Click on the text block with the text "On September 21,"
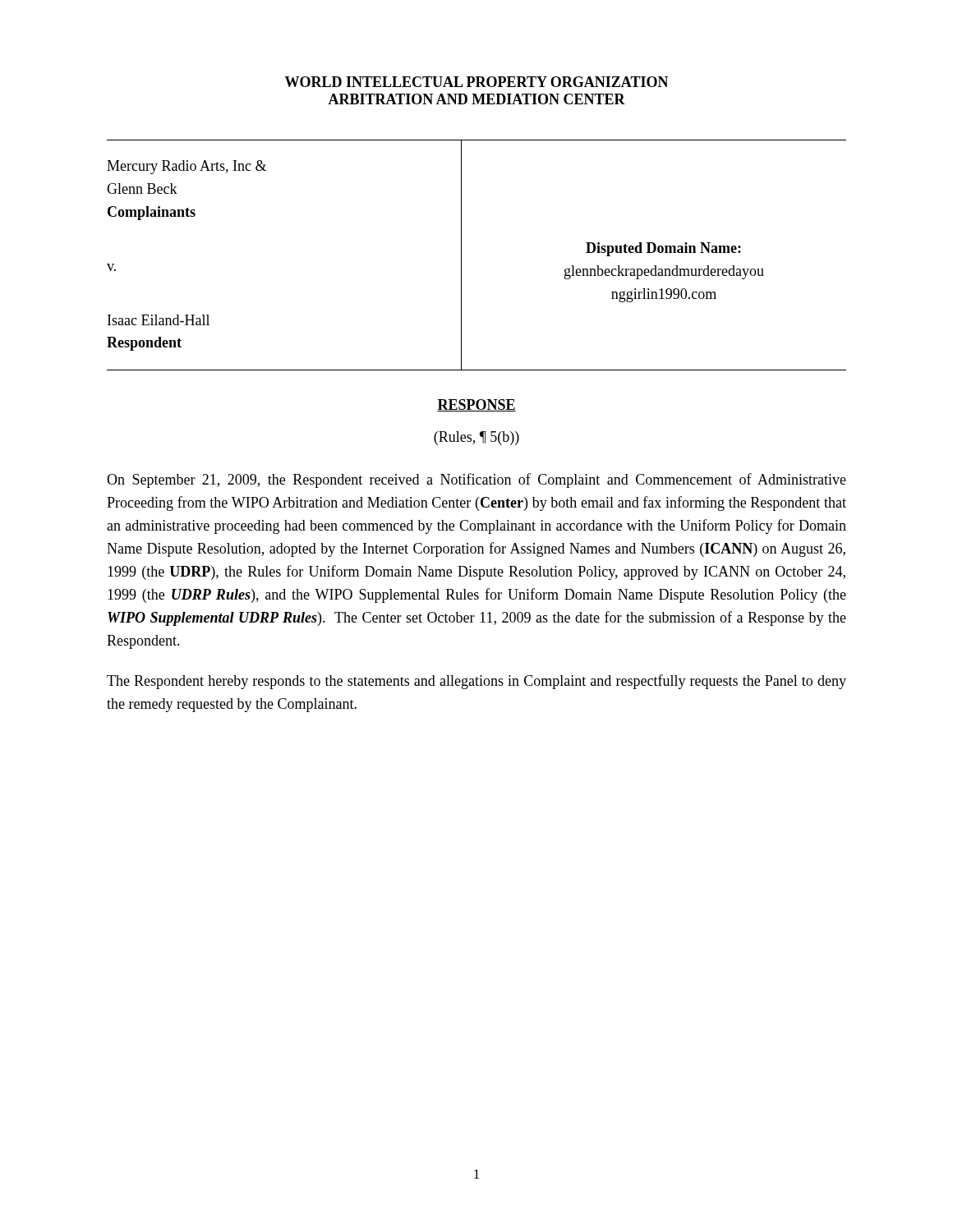Viewport: 953px width, 1232px height. 476,560
